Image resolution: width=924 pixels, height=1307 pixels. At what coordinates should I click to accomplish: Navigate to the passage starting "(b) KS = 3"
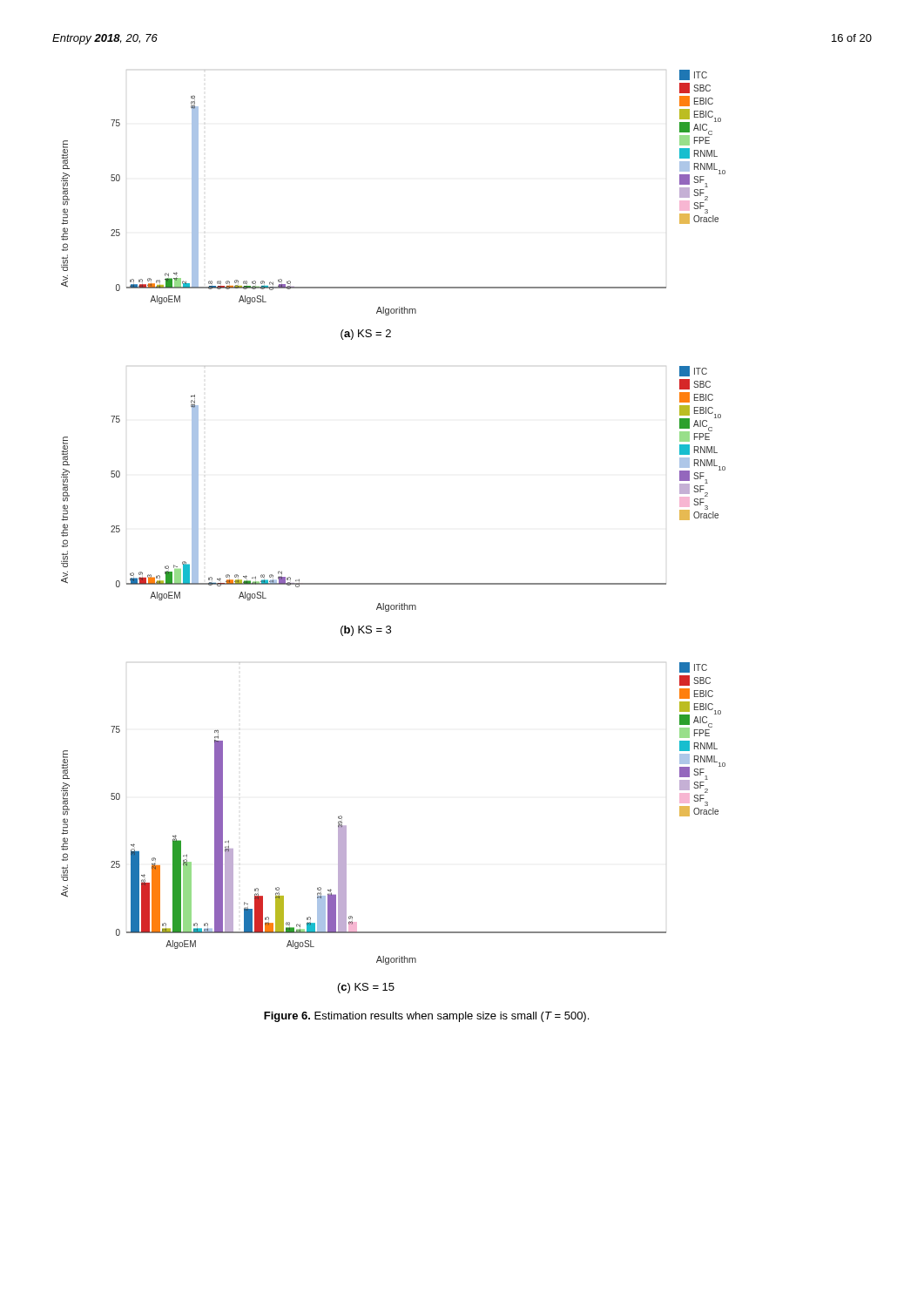(x=366, y=630)
